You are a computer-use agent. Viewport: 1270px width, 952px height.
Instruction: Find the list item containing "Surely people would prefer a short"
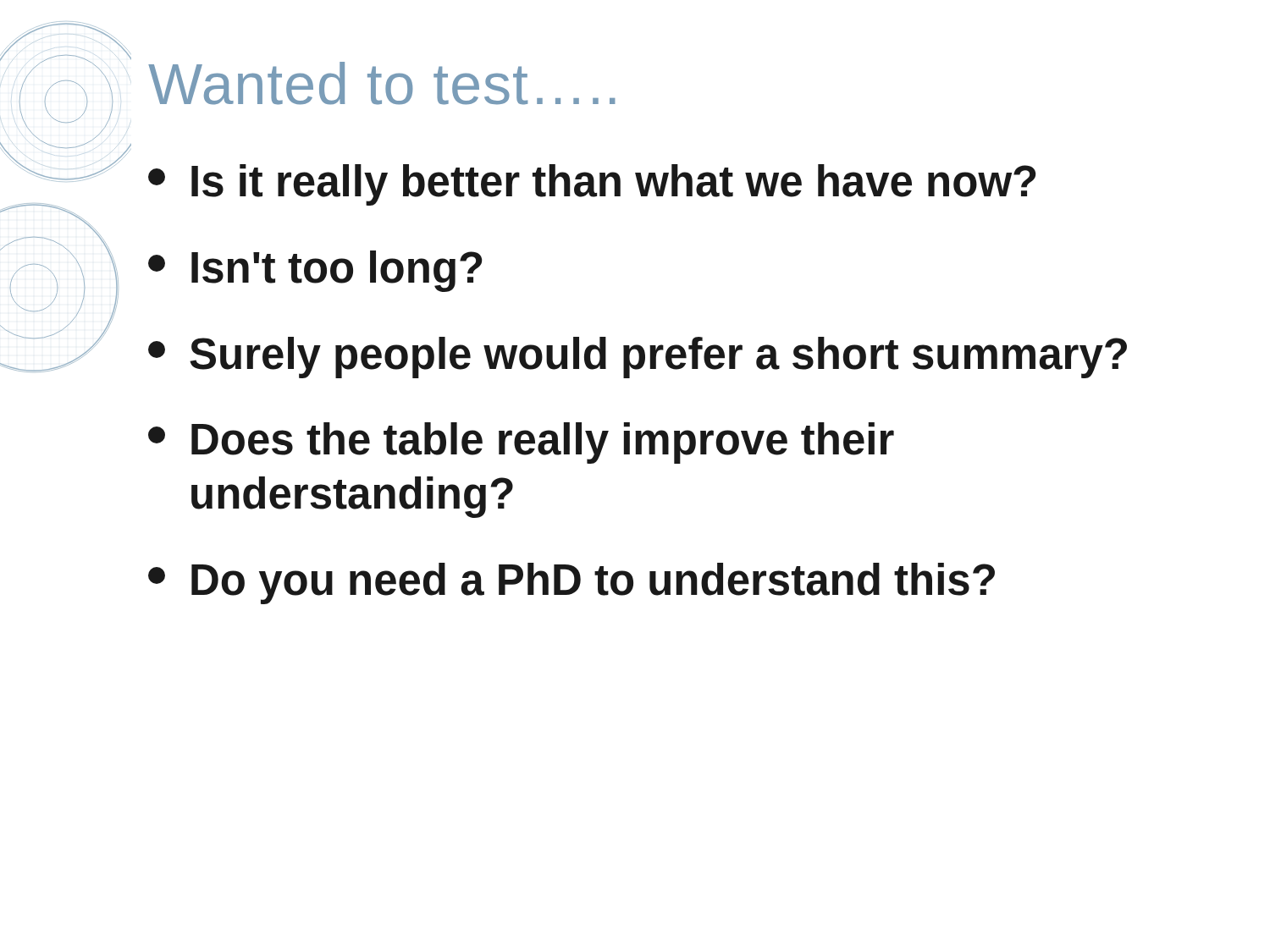click(690, 354)
